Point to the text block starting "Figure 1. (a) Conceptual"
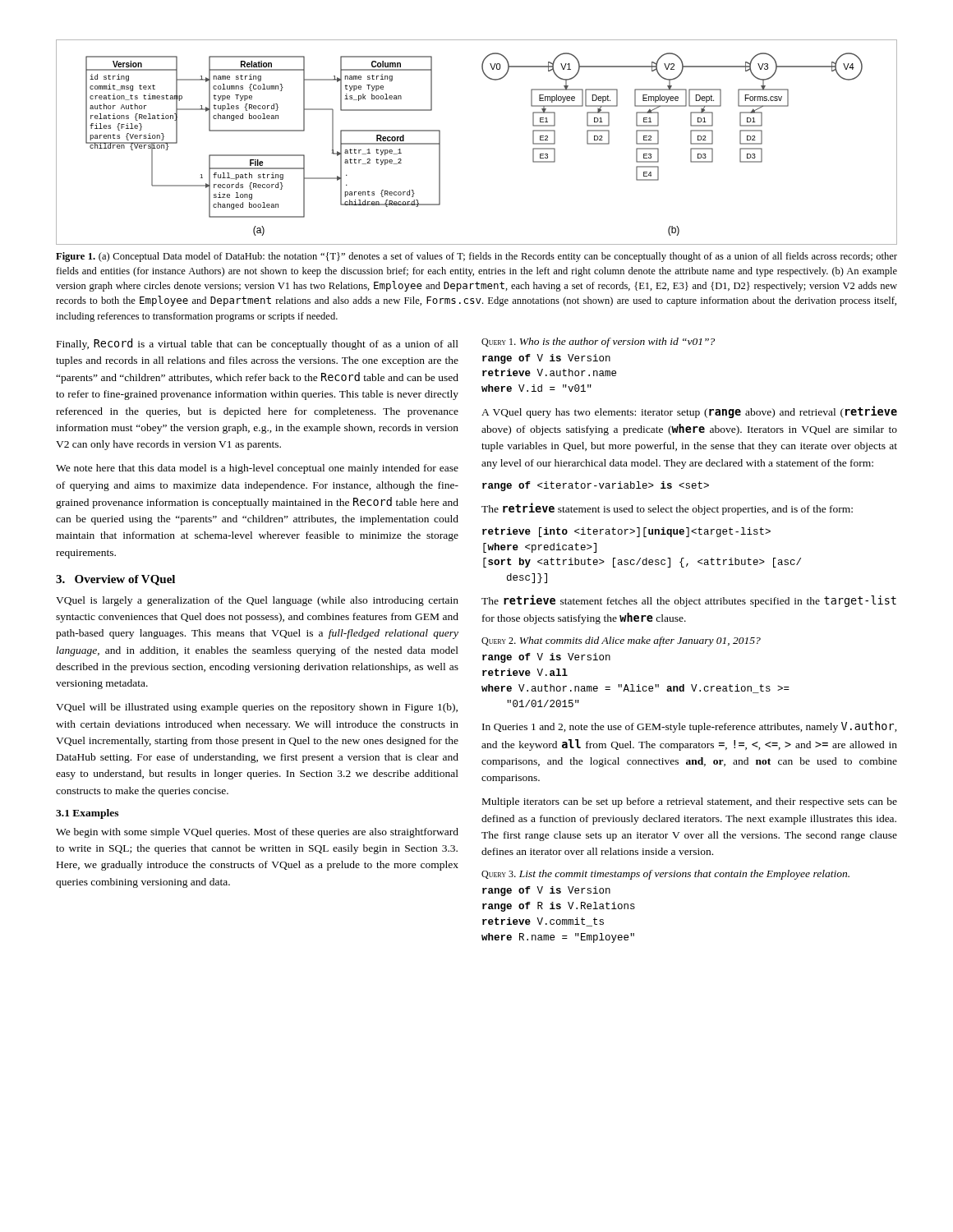The height and width of the screenshot is (1232, 953). pos(476,286)
